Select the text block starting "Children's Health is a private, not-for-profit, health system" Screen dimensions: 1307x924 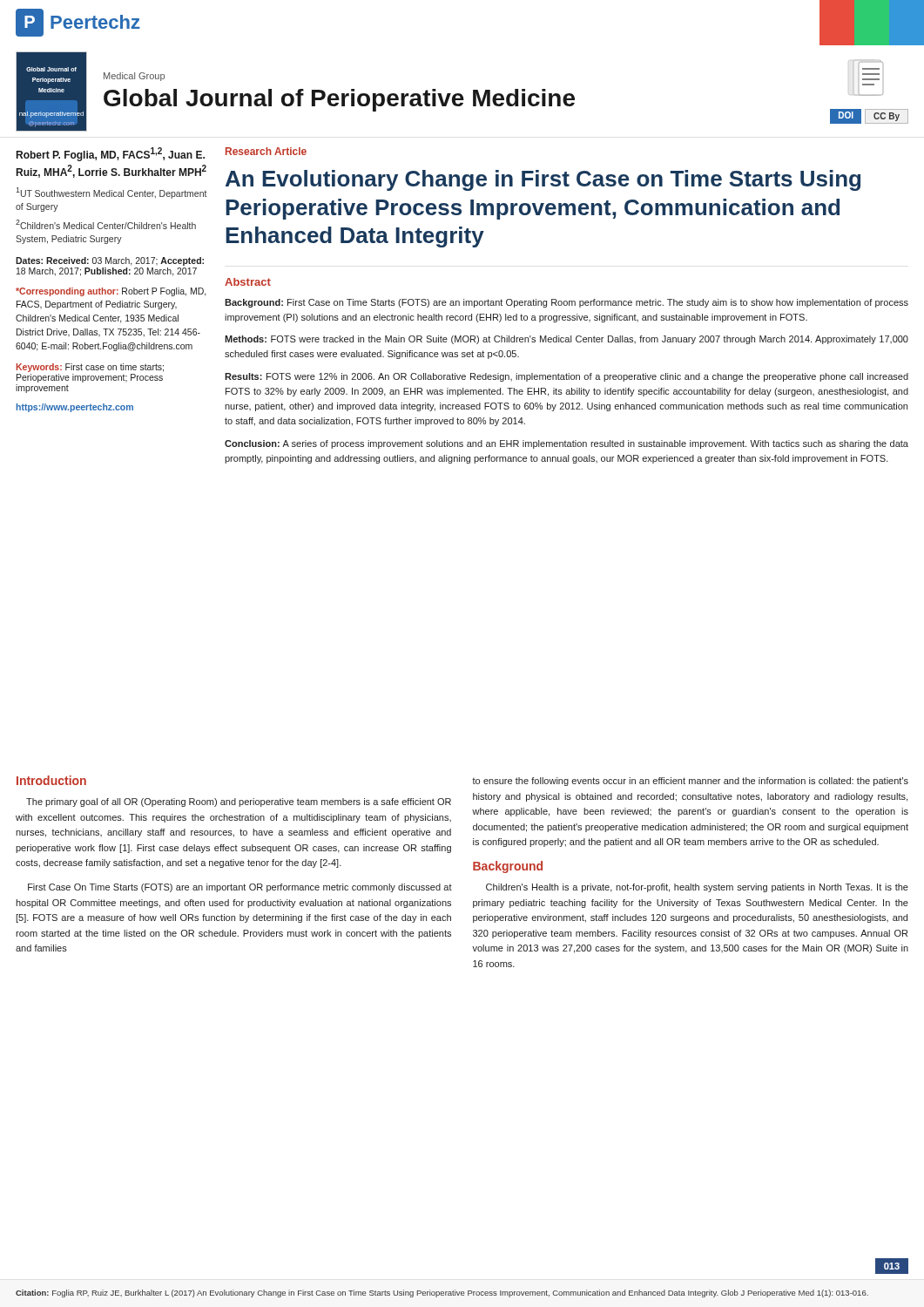tap(690, 925)
